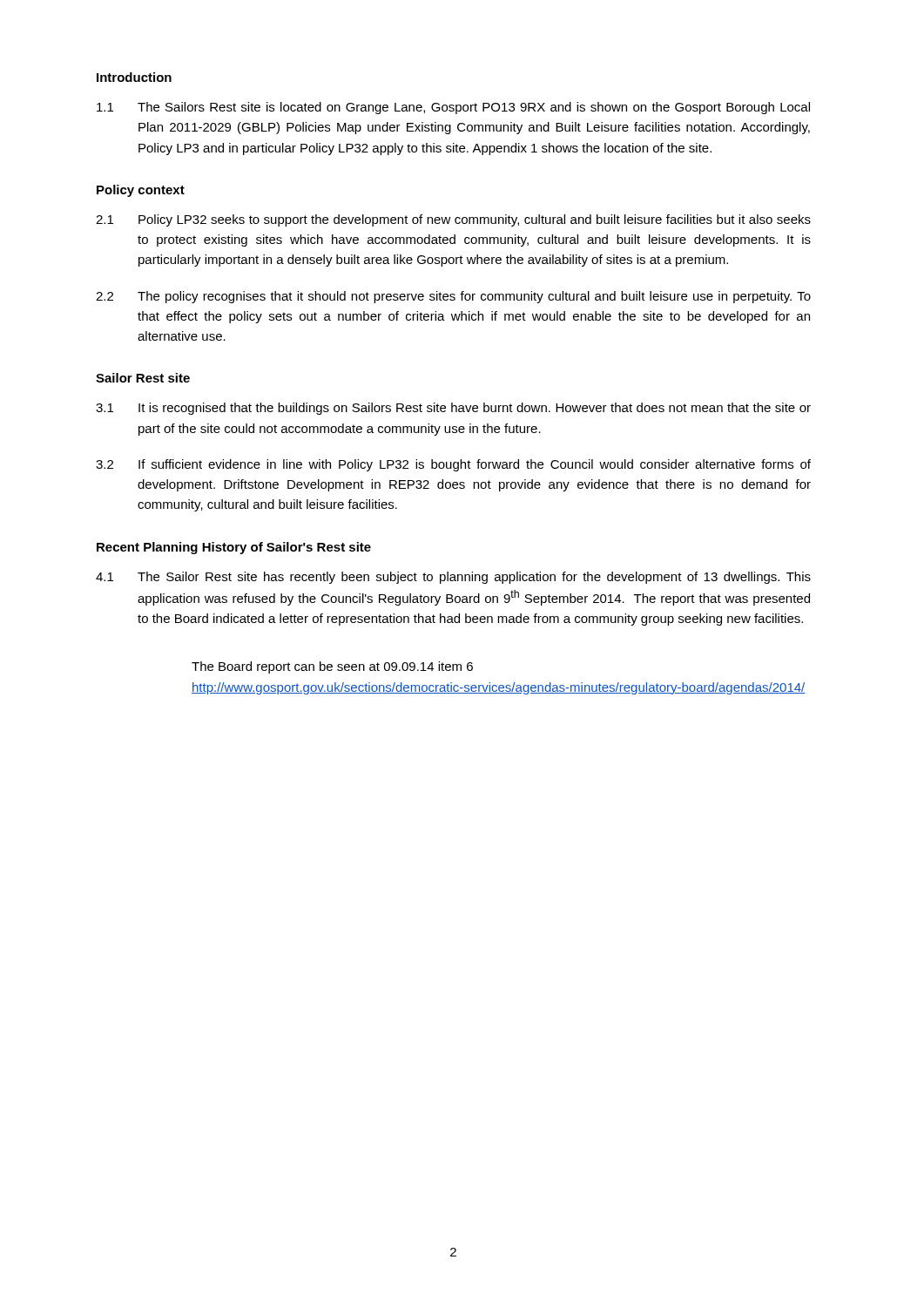Locate the block starting "The Board report"
Viewport: 924px width, 1307px height.
tap(498, 677)
